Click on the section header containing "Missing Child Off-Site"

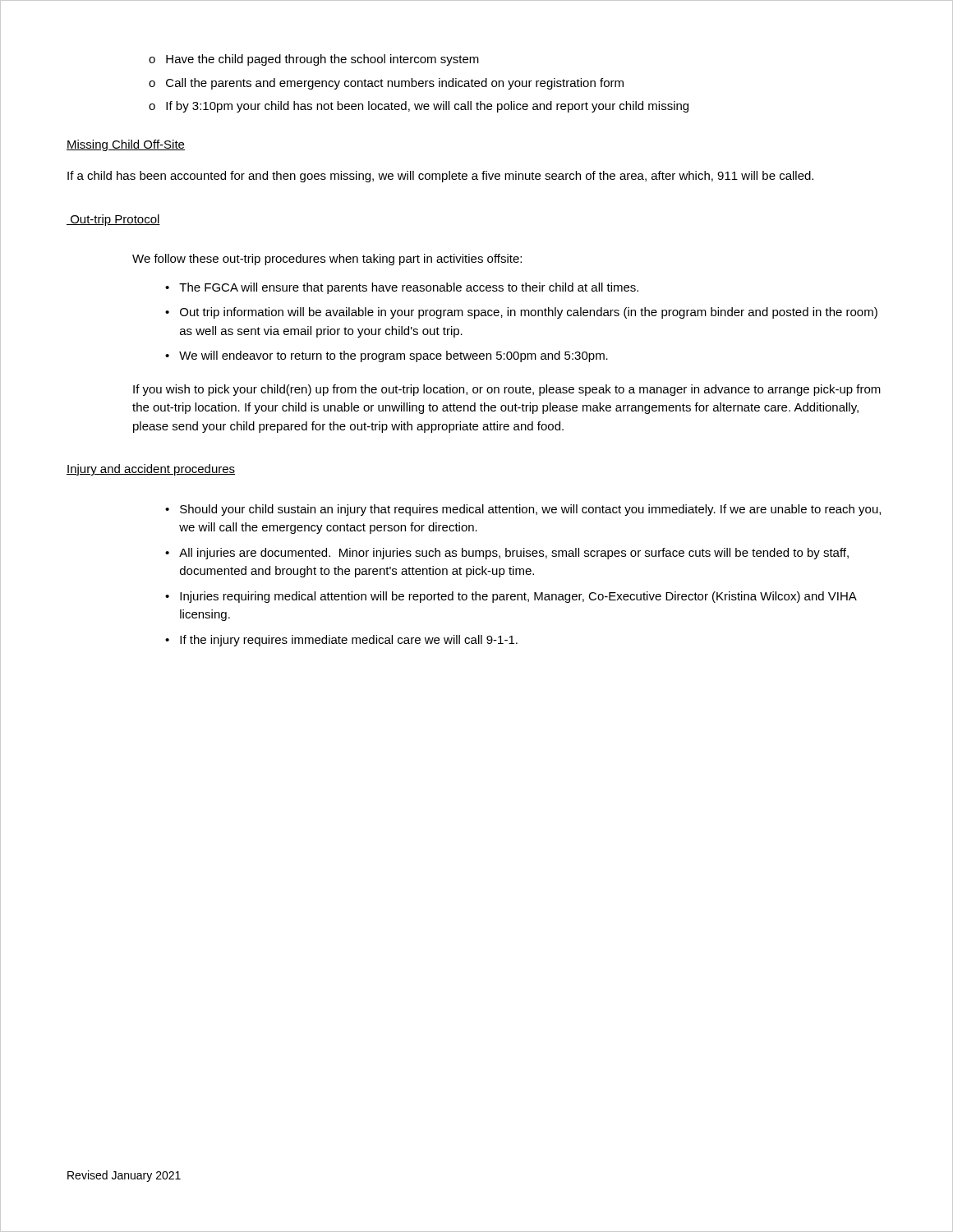126,144
